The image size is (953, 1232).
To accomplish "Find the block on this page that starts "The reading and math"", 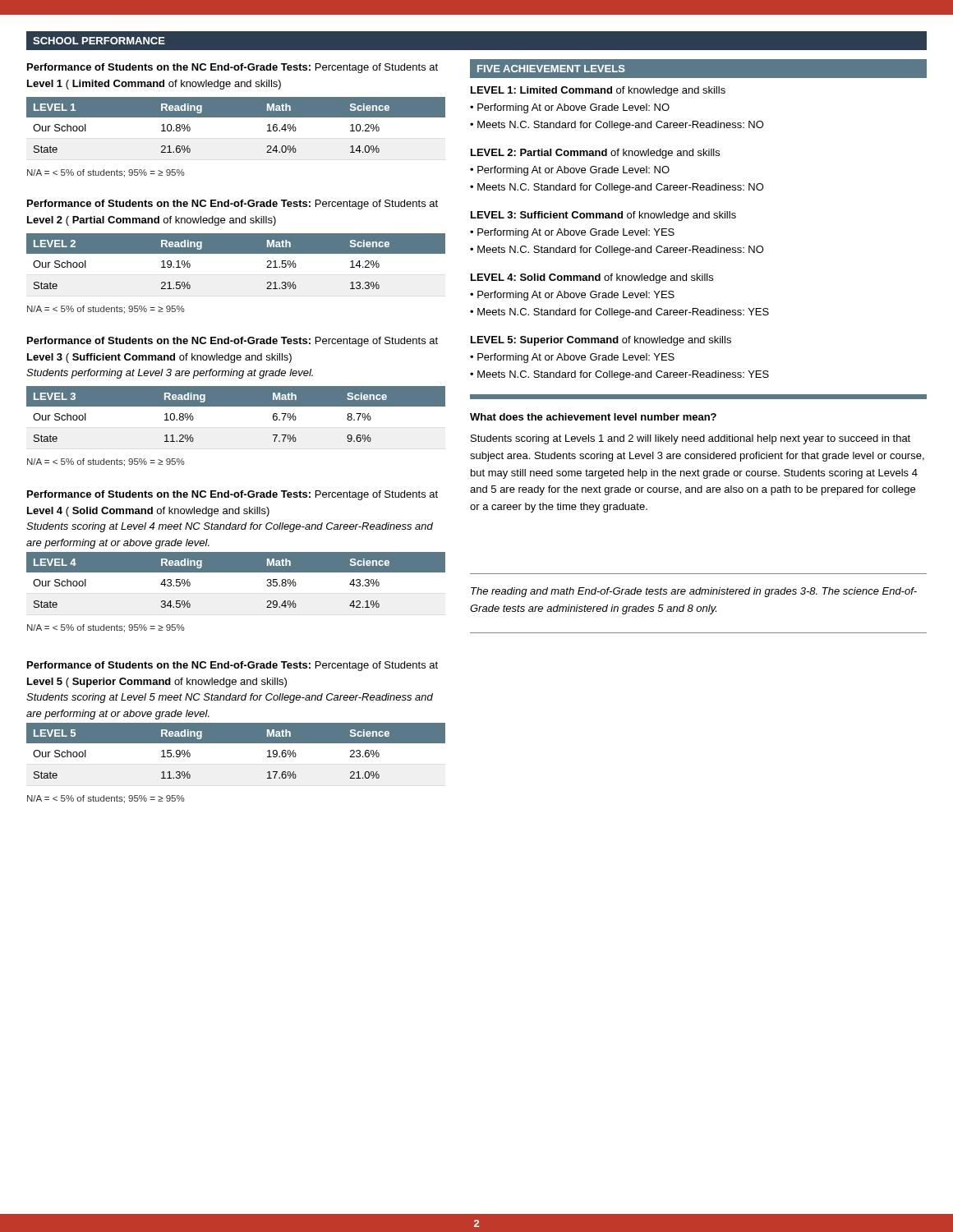I will [693, 599].
